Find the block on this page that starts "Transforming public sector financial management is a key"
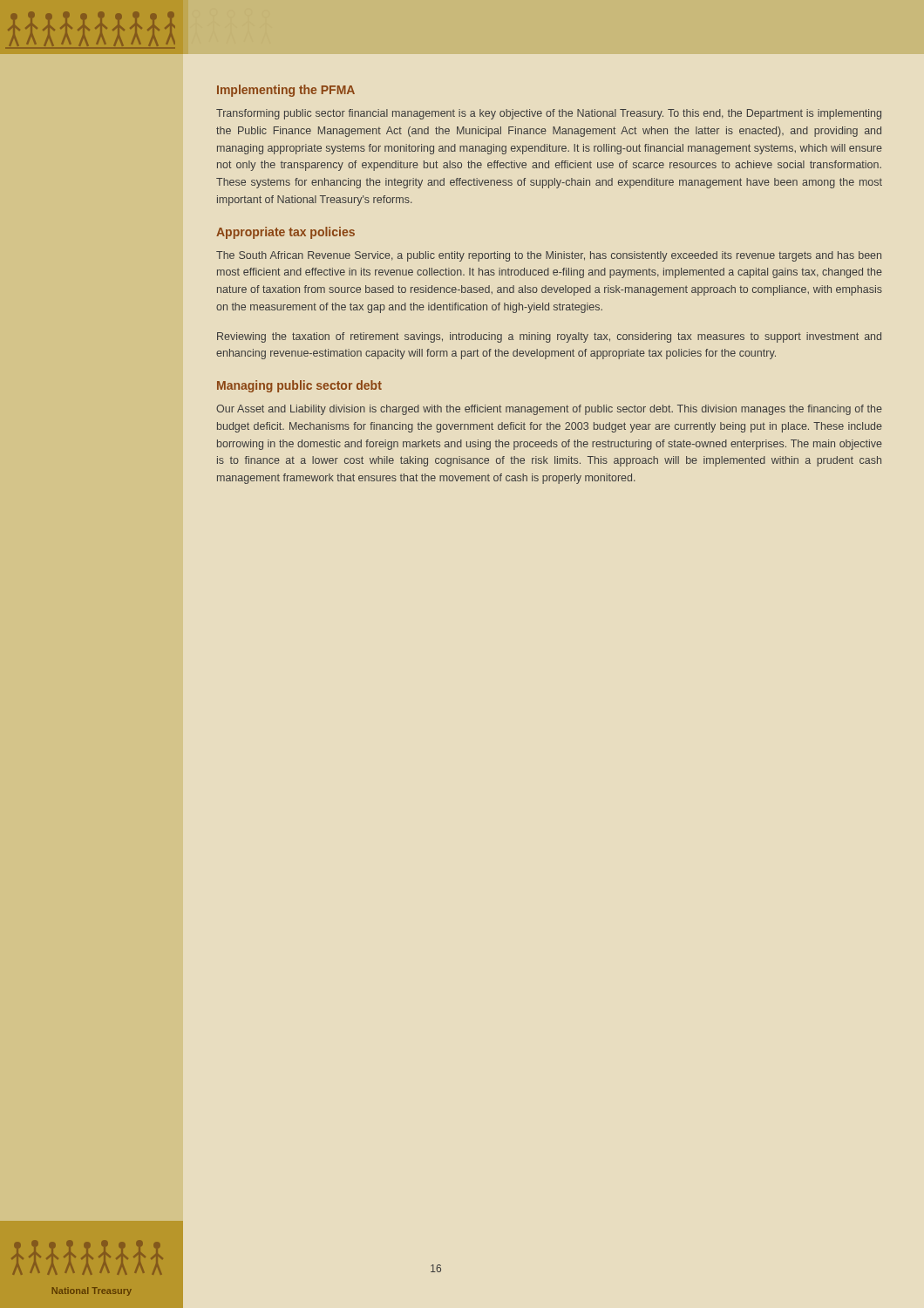This screenshot has width=924, height=1308. click(x=549, y=156)
